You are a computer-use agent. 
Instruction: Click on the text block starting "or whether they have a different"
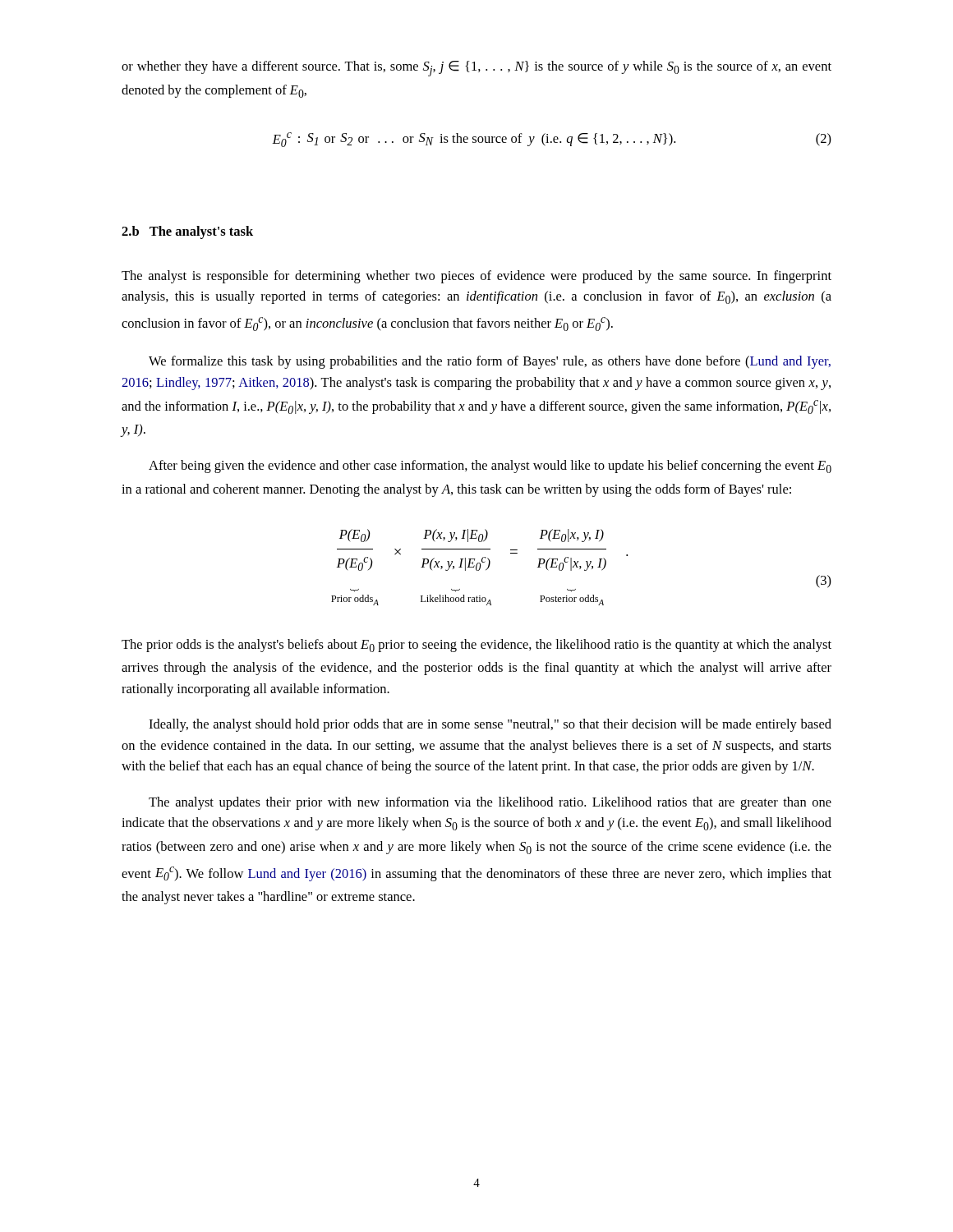(x=476, y=79)
